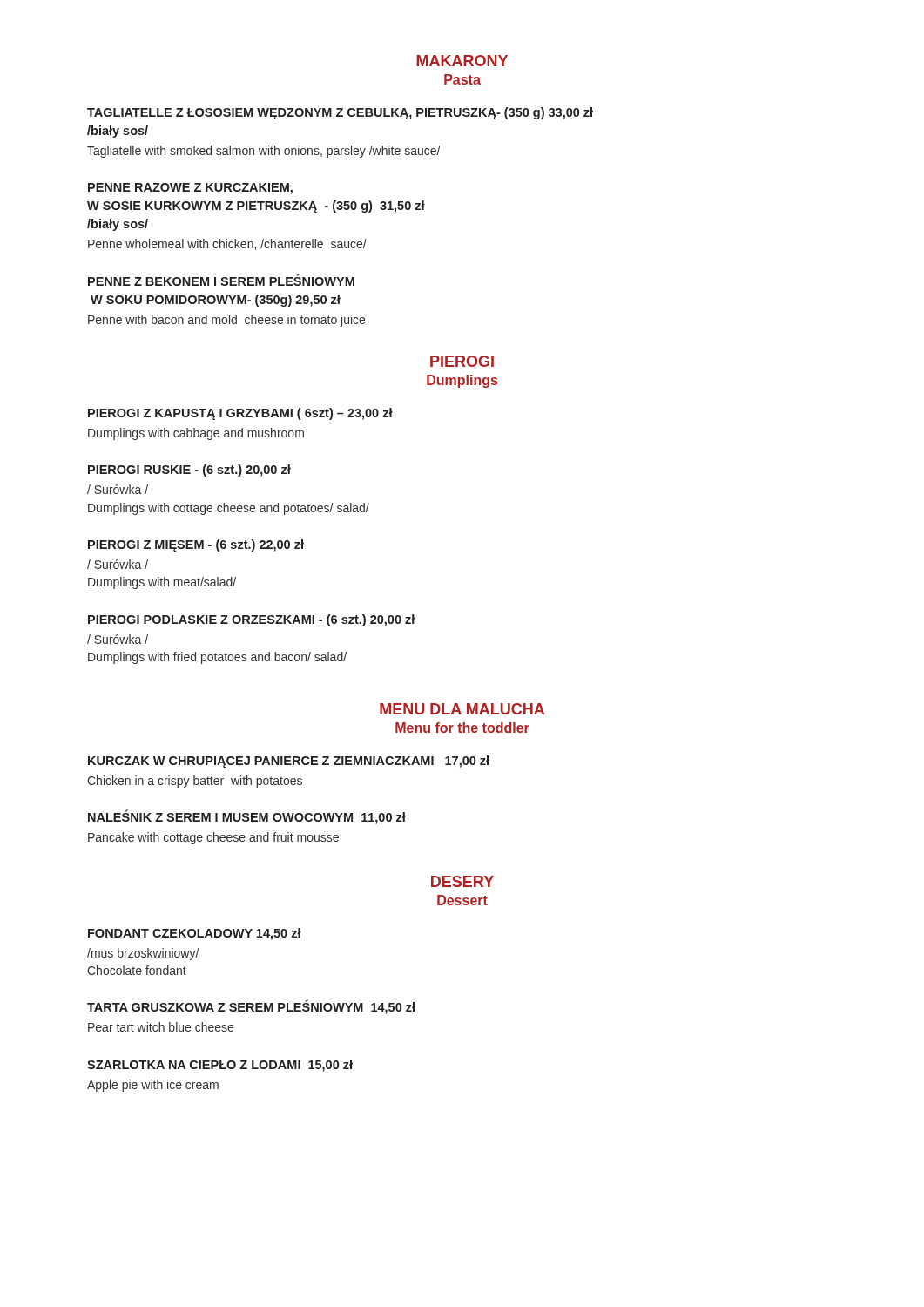Select the list item that reads "FONDANT CZEKOLADOWY 14,50 zł"

point(195,934)
